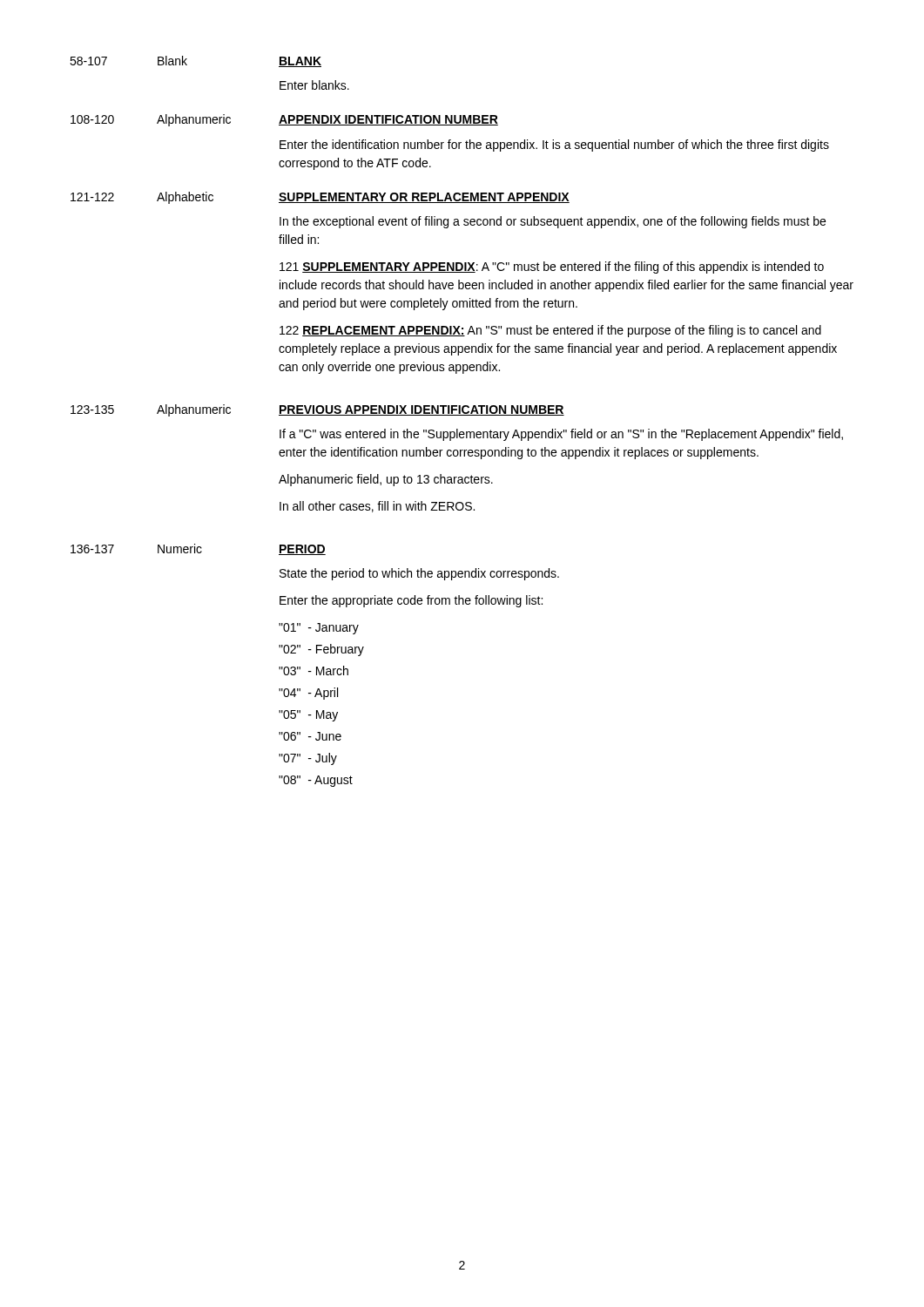
Task: Locate the text block that reads "136-137 Numeric PERIOD State"
Action: pyautogui.click(x=198, y=549)
